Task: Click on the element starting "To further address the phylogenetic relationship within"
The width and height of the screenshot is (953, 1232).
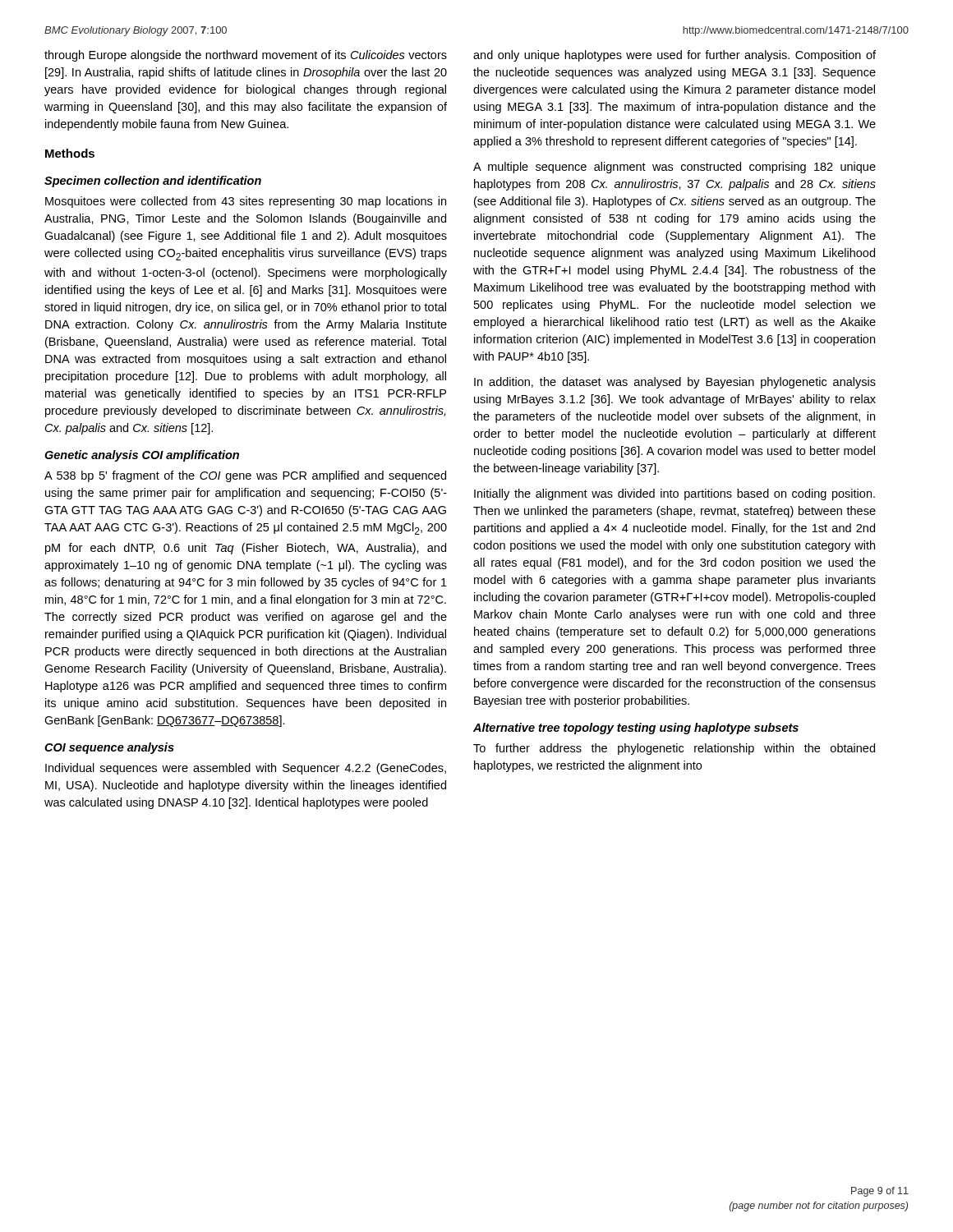Action: tap(675, 758)
